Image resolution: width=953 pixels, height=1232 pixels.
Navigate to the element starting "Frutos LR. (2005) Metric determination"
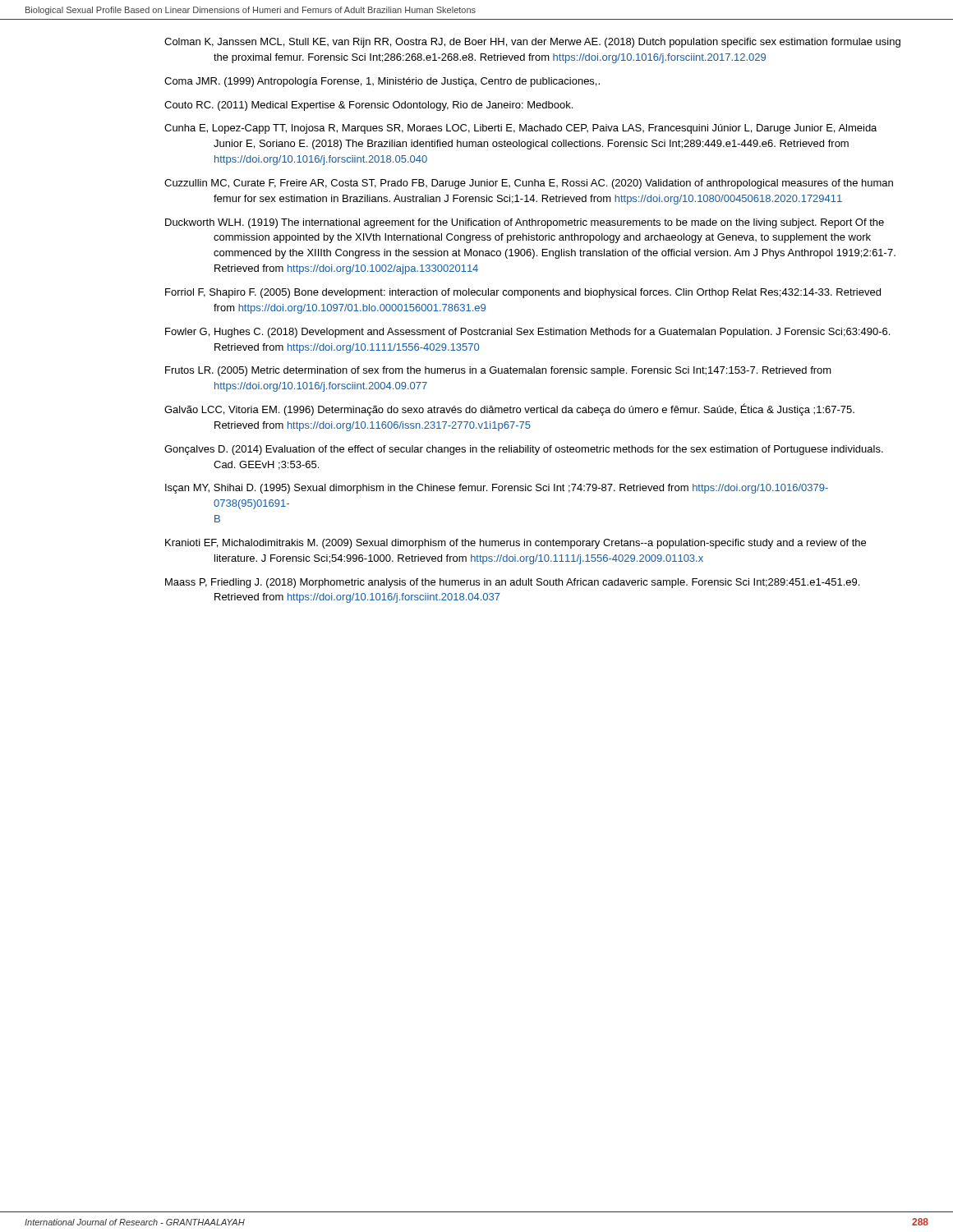(498, 378)
